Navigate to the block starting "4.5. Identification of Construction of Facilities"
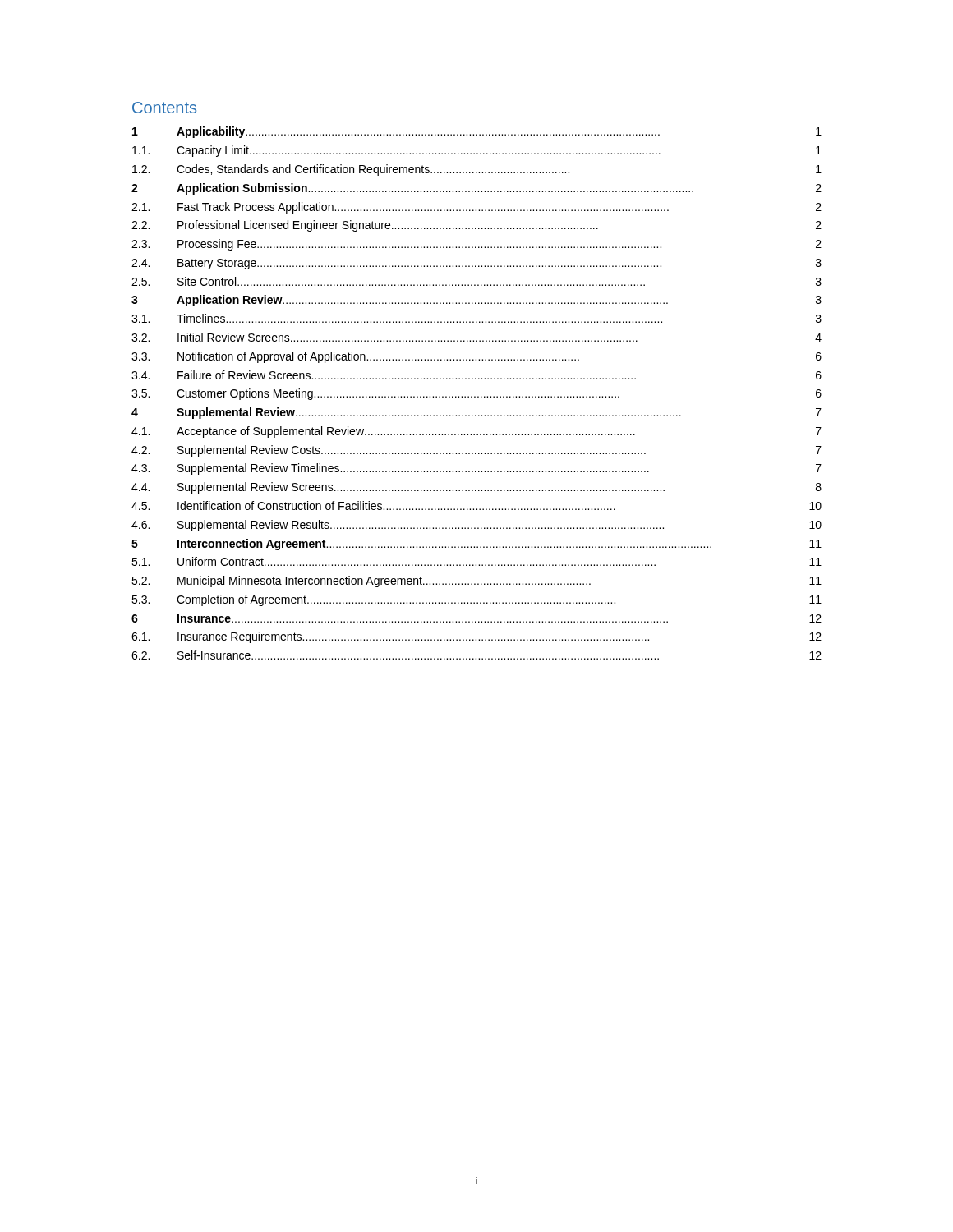The image size is (953, 1232). (476, 506)
